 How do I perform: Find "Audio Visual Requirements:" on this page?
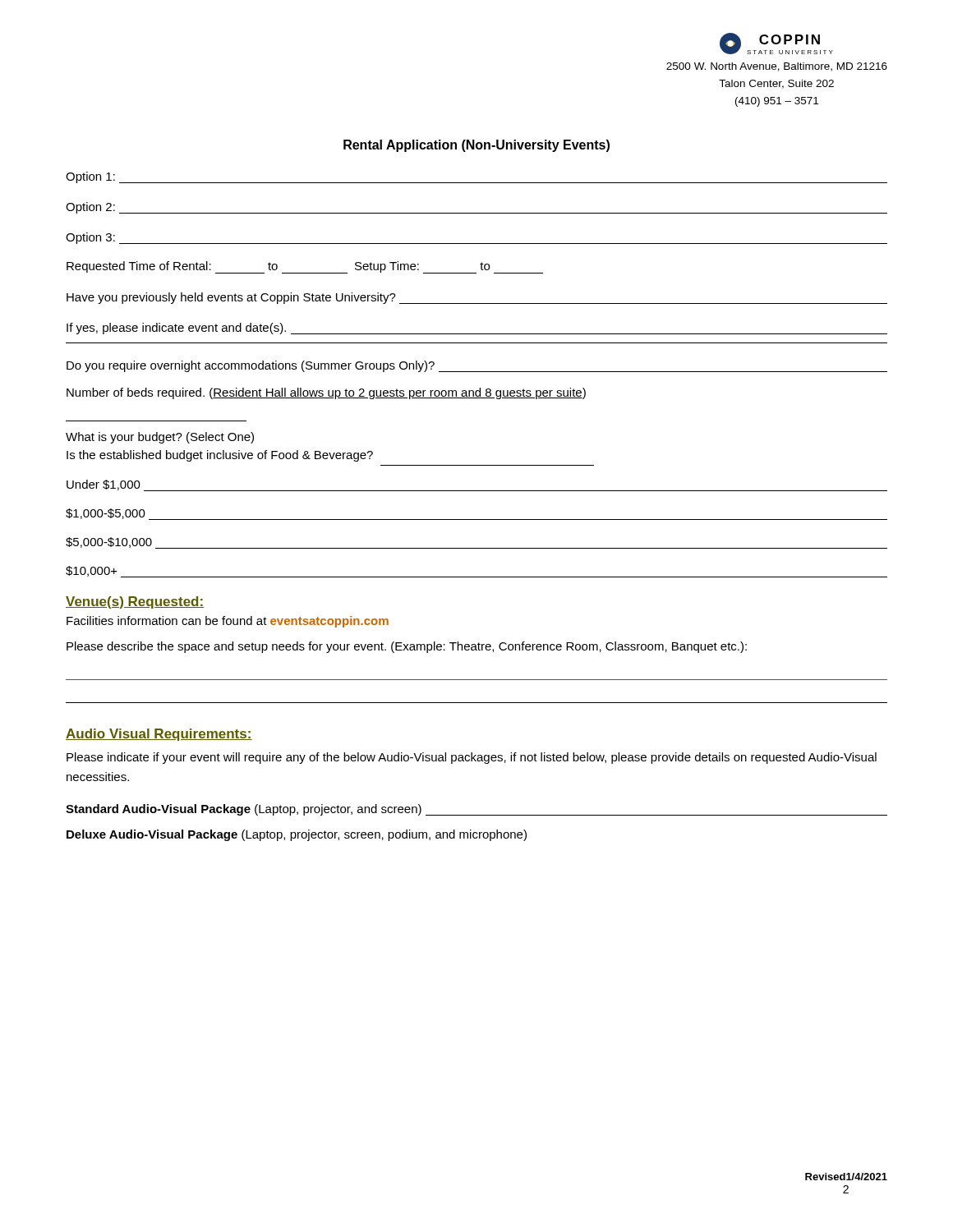click(x=159, y=734)
